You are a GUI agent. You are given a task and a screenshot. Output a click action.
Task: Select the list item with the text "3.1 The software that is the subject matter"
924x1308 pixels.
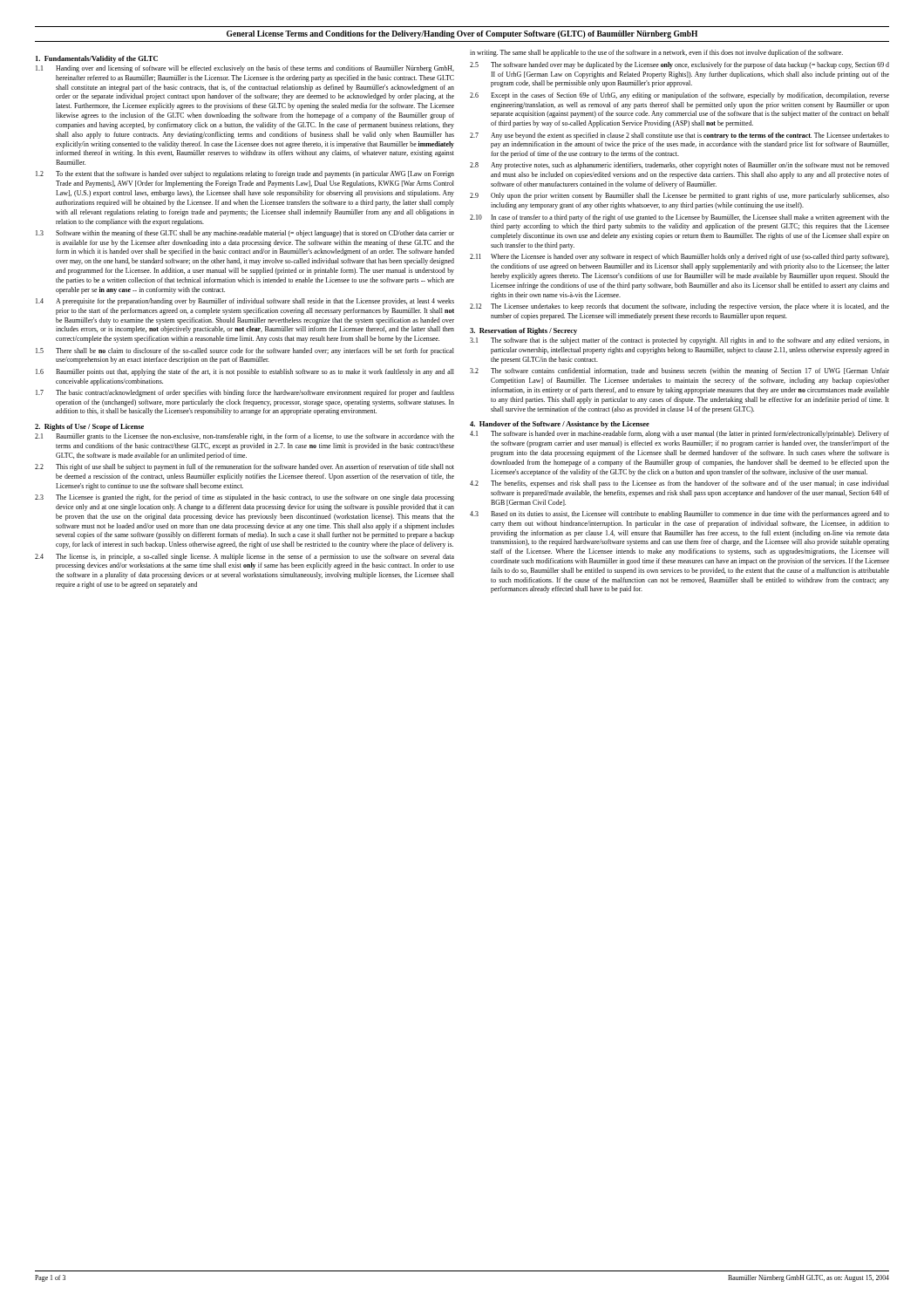pyautogui.click(x=680, y=351)
